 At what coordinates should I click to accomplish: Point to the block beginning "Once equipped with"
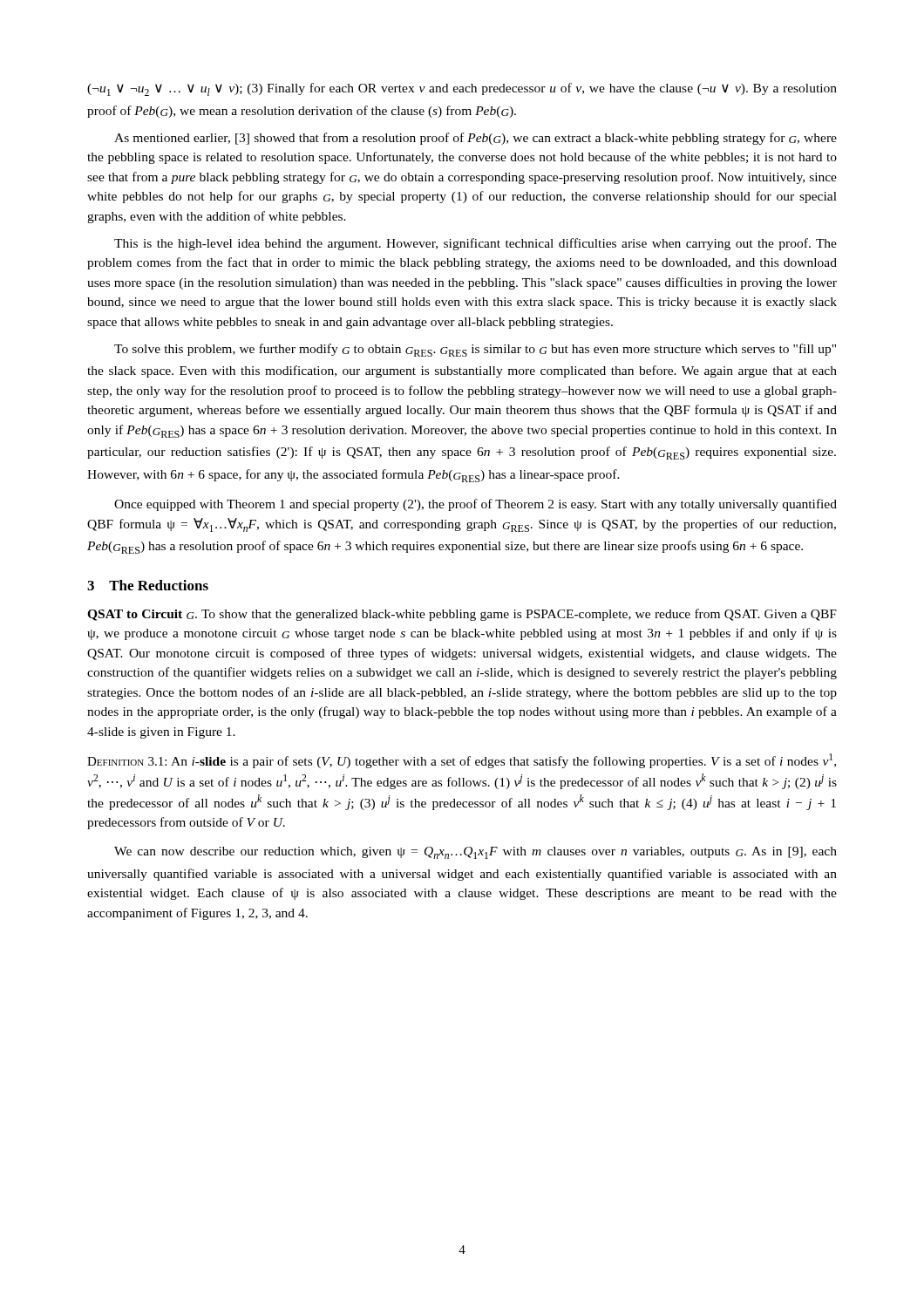point(462,527)
